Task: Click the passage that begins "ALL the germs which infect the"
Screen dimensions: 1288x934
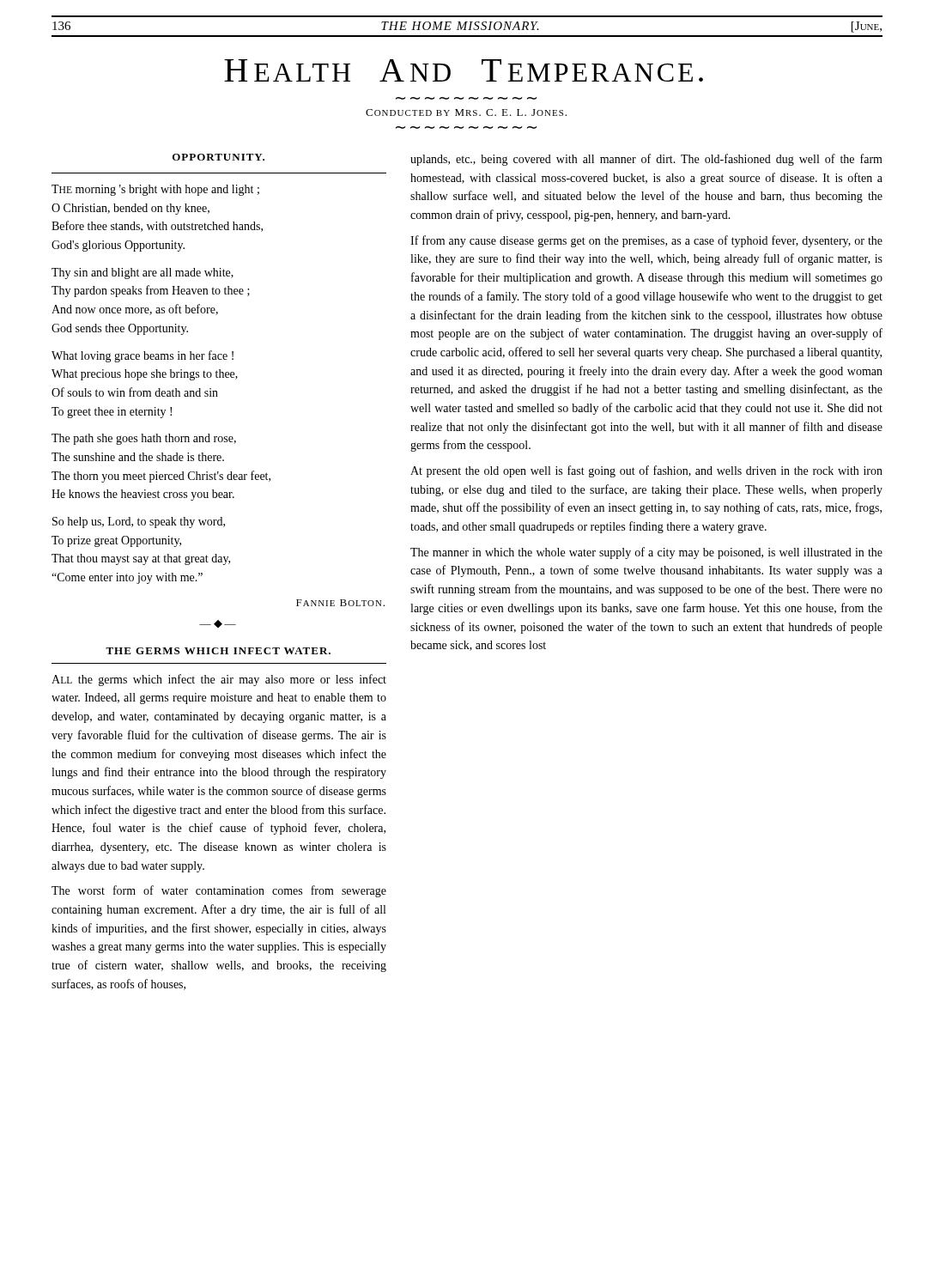Action: (x=219, y=773)
